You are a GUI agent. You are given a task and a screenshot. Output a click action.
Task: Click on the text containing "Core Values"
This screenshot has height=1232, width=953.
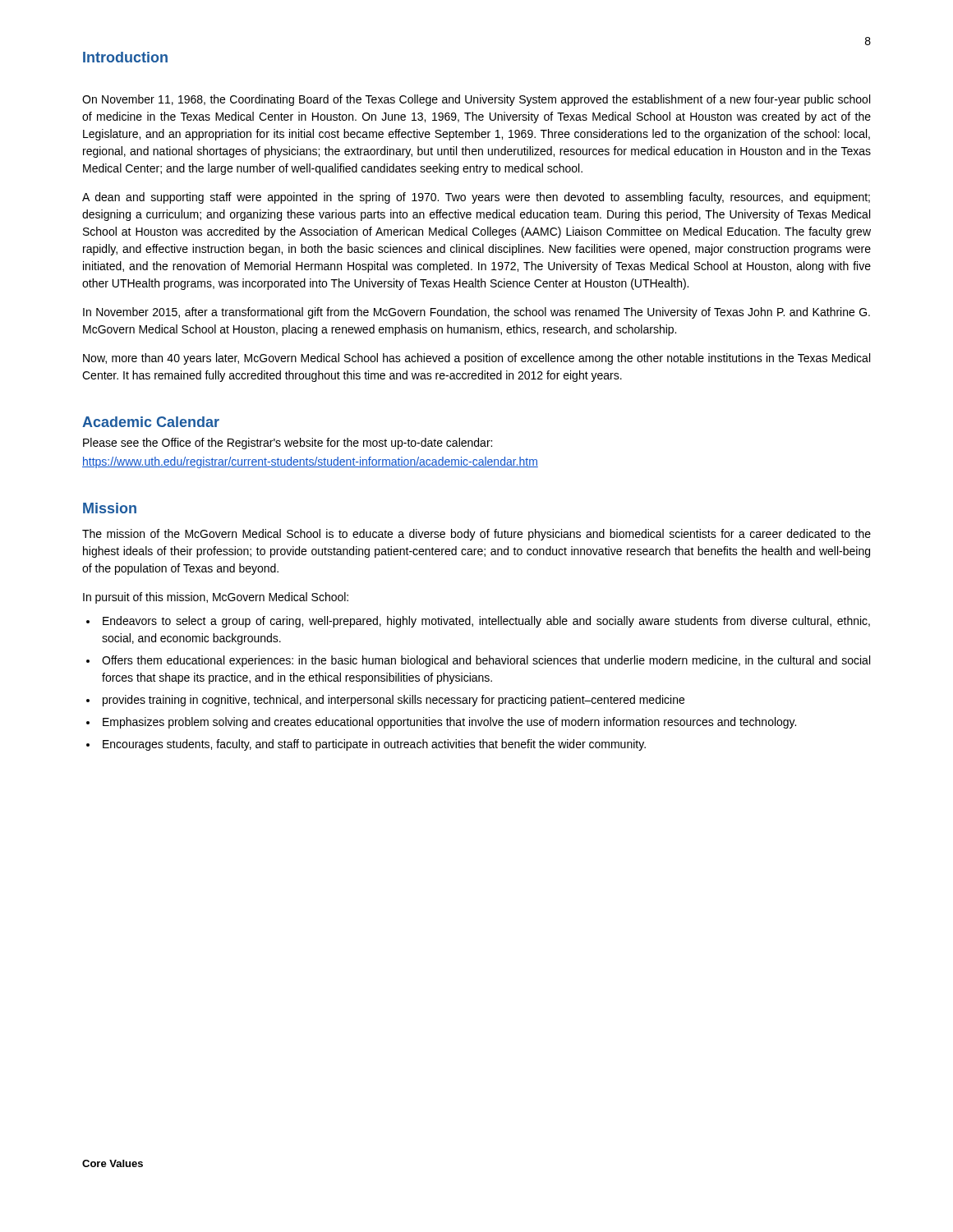point(113,1163)
